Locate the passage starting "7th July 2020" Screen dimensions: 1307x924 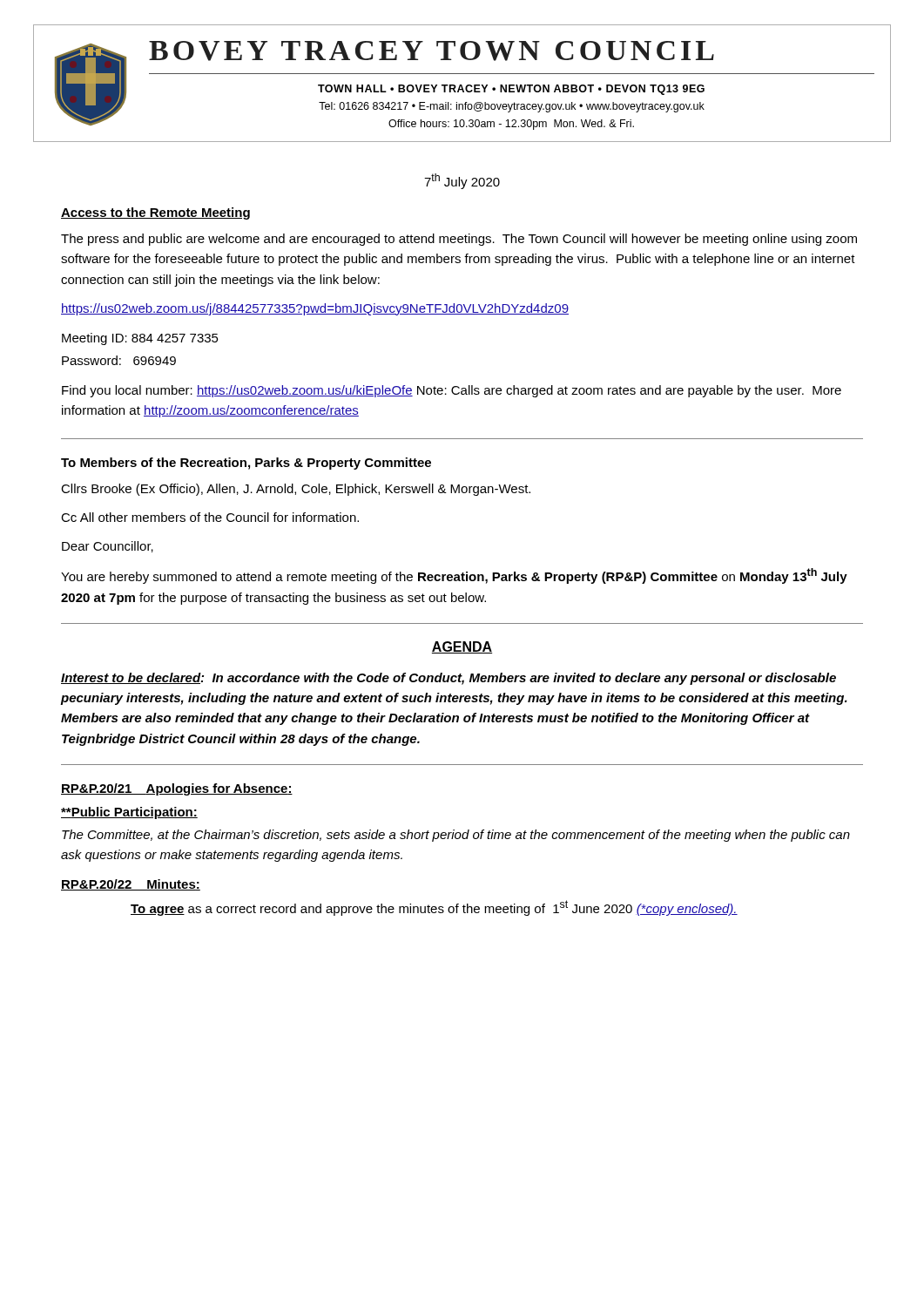click(x=462, y=180)
